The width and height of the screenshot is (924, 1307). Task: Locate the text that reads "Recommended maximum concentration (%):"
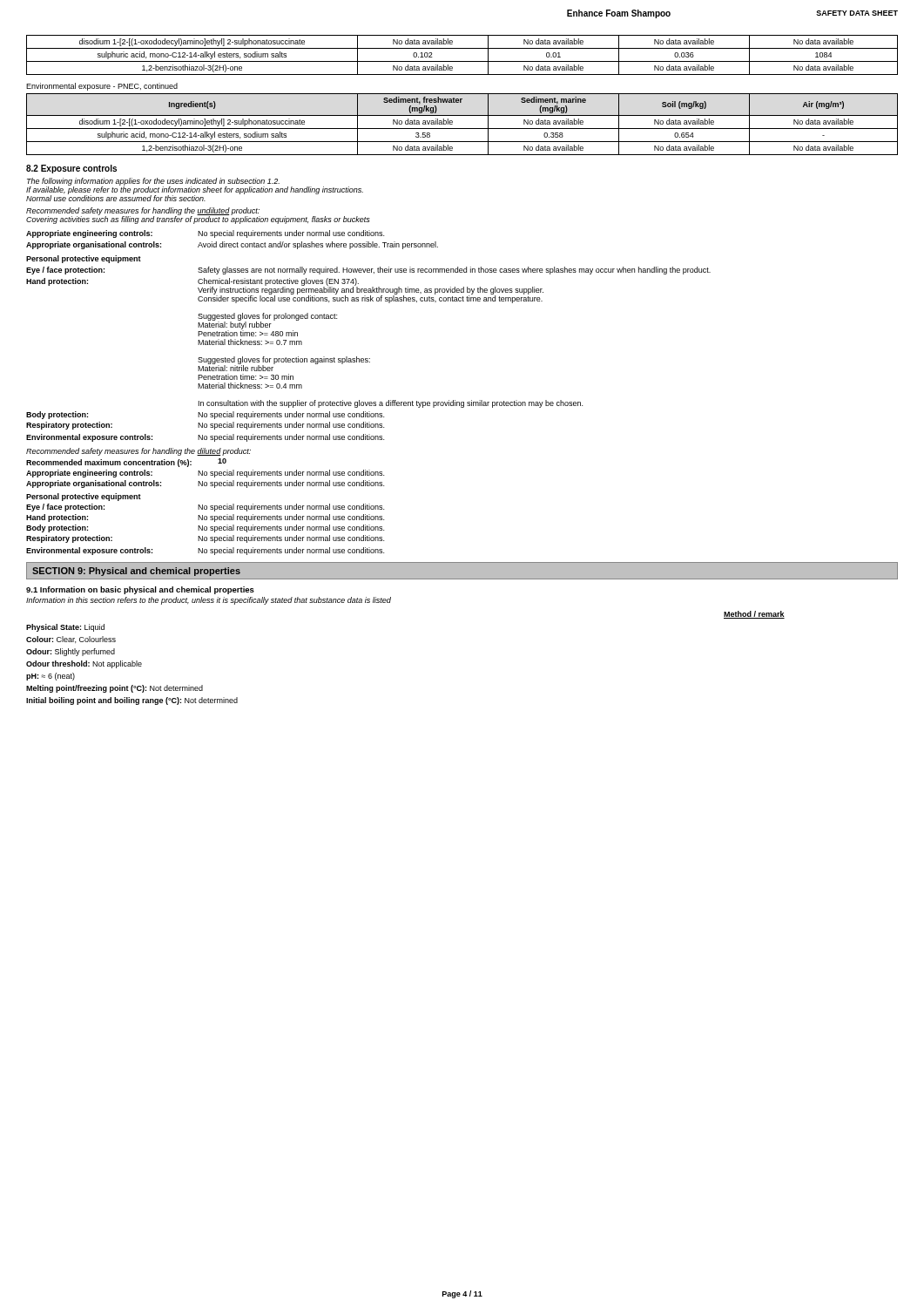tap(109, 463)
